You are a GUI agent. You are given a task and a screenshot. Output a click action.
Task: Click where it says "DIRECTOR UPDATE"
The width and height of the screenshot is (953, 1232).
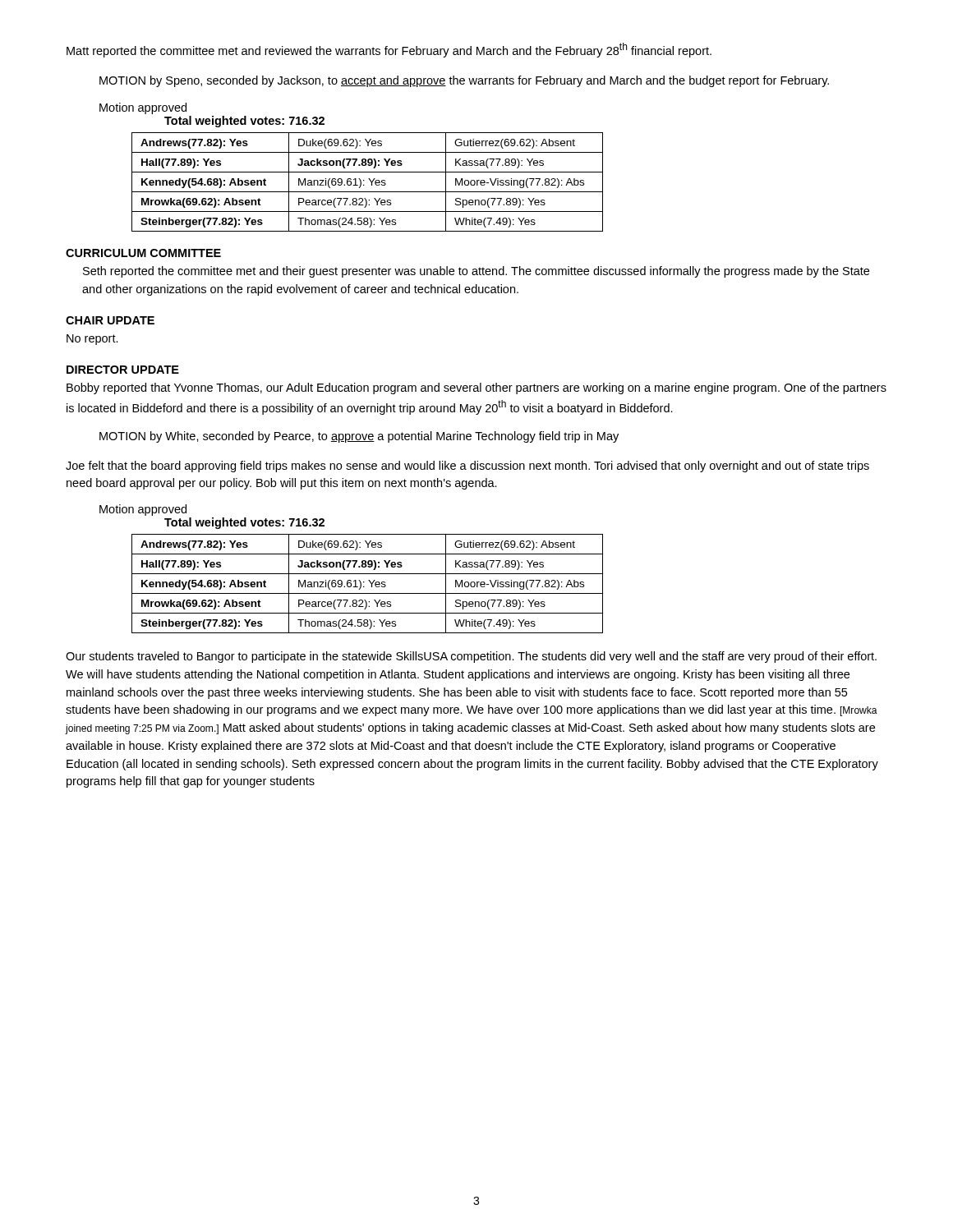[x=122, y=369]
